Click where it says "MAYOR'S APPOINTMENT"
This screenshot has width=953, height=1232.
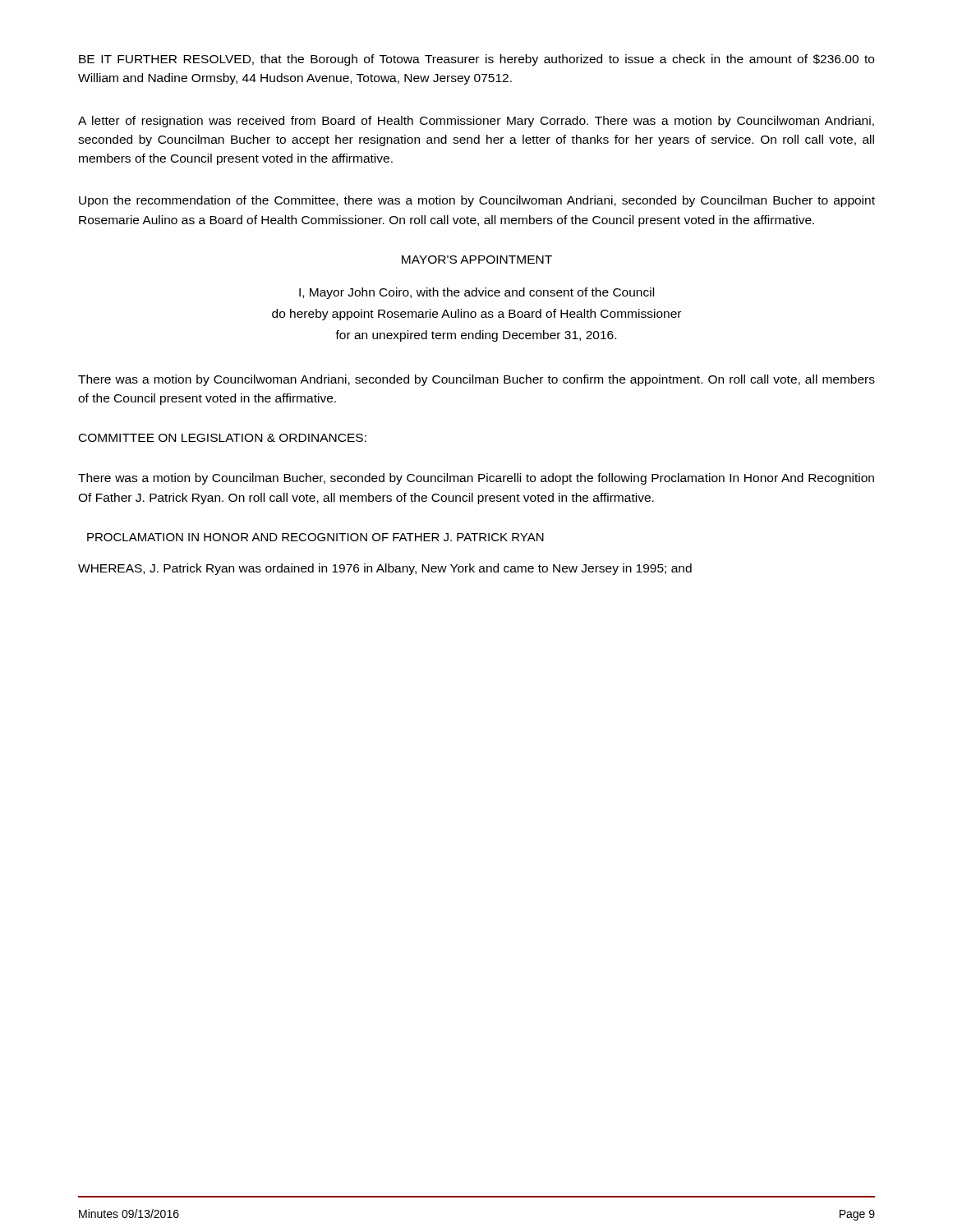(x=476, y=259)
